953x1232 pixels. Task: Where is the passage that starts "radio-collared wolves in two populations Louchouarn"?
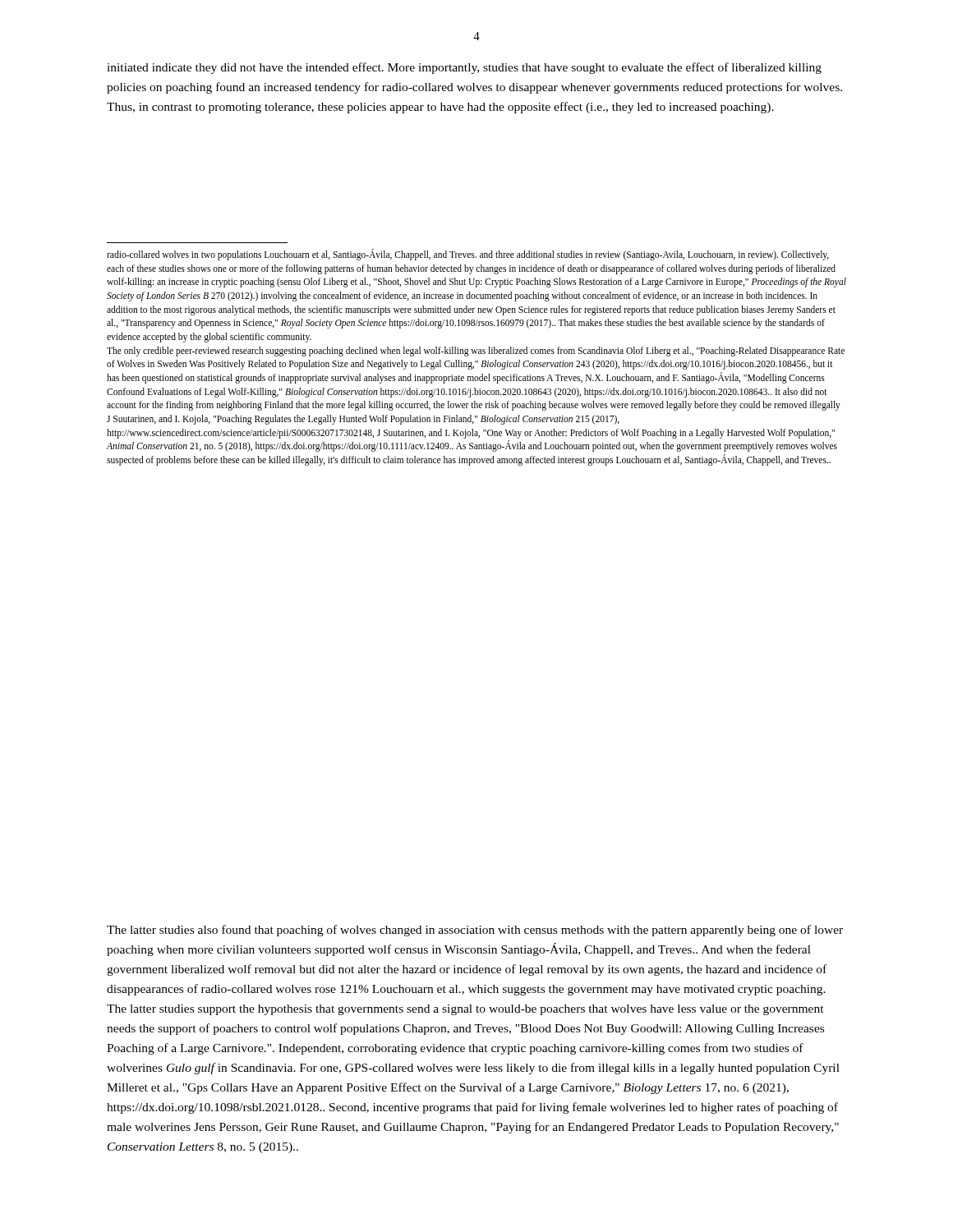(476, 357)
